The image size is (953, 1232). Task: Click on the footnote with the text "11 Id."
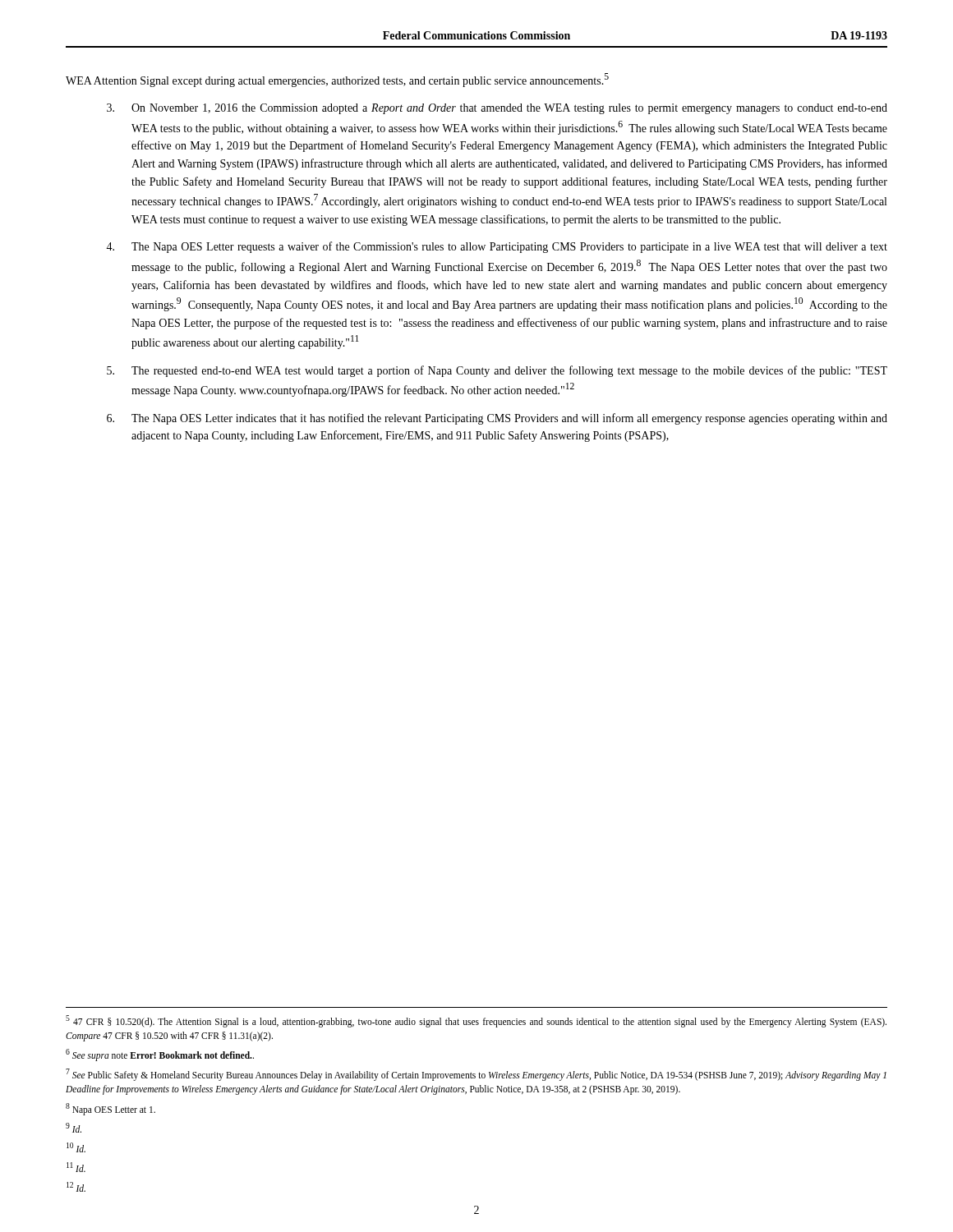point(76,1167)
